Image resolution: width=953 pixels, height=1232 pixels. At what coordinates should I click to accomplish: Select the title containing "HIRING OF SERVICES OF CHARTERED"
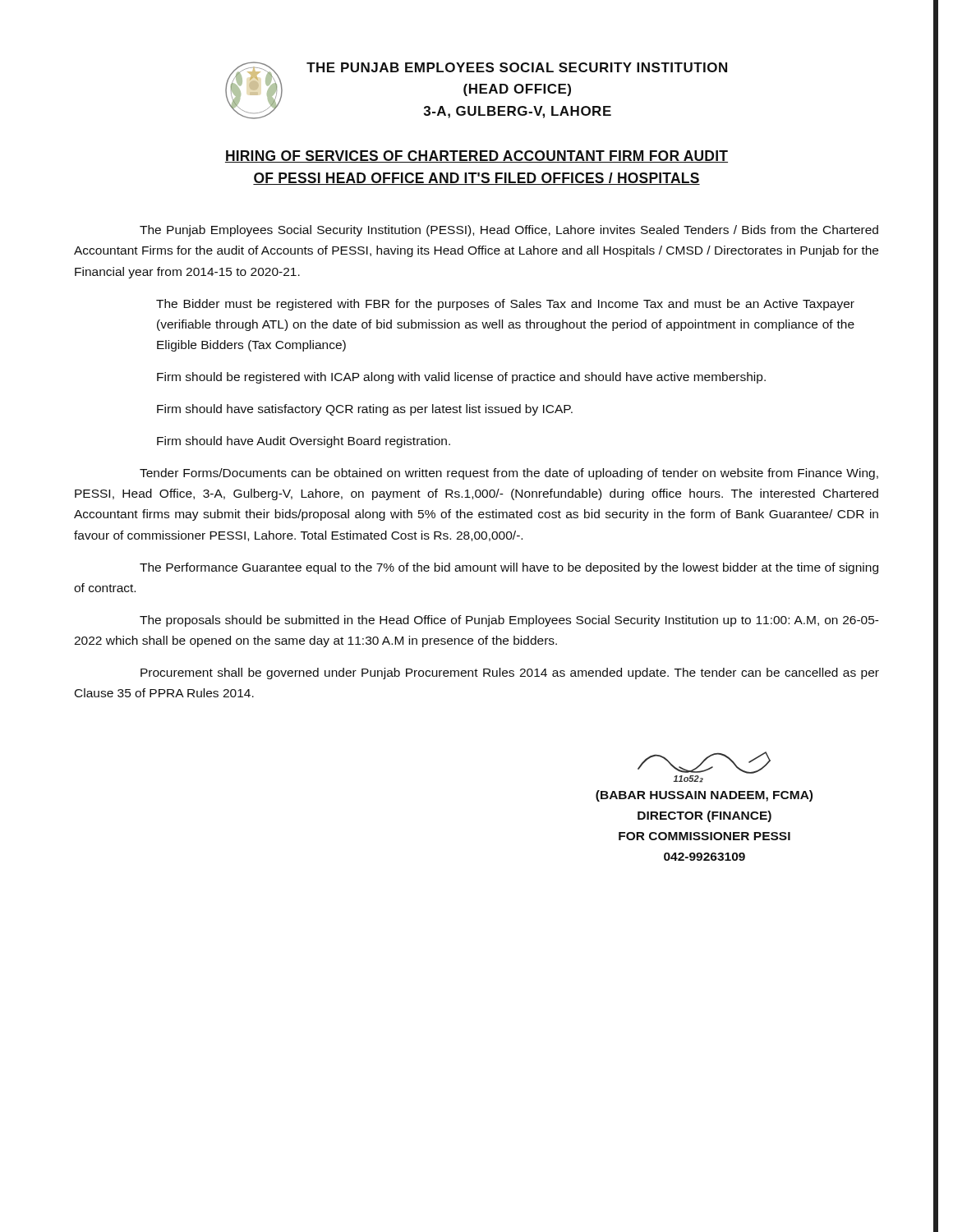point(476,167)
